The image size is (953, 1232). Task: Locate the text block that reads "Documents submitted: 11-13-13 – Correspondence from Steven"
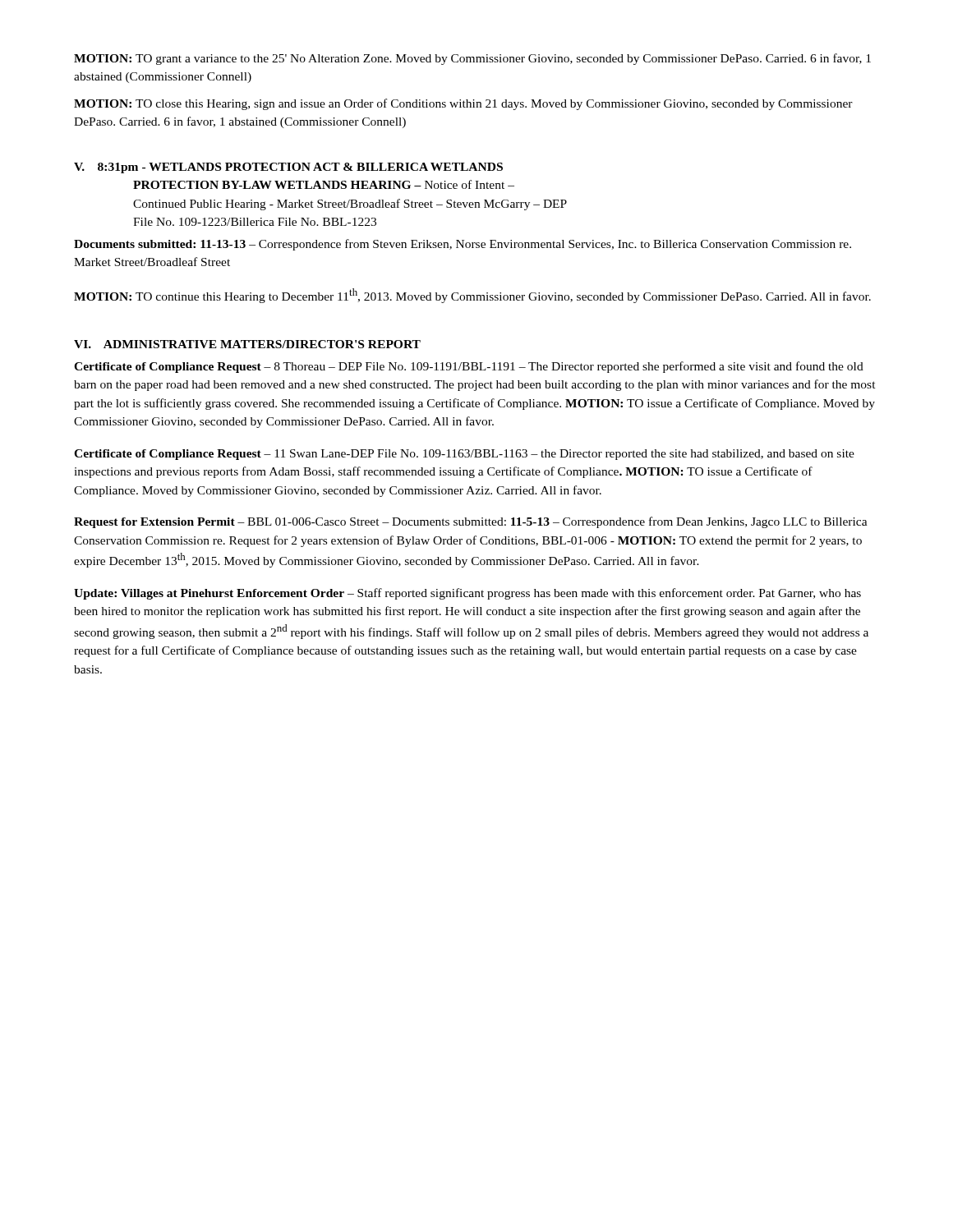tap(476, 253)
